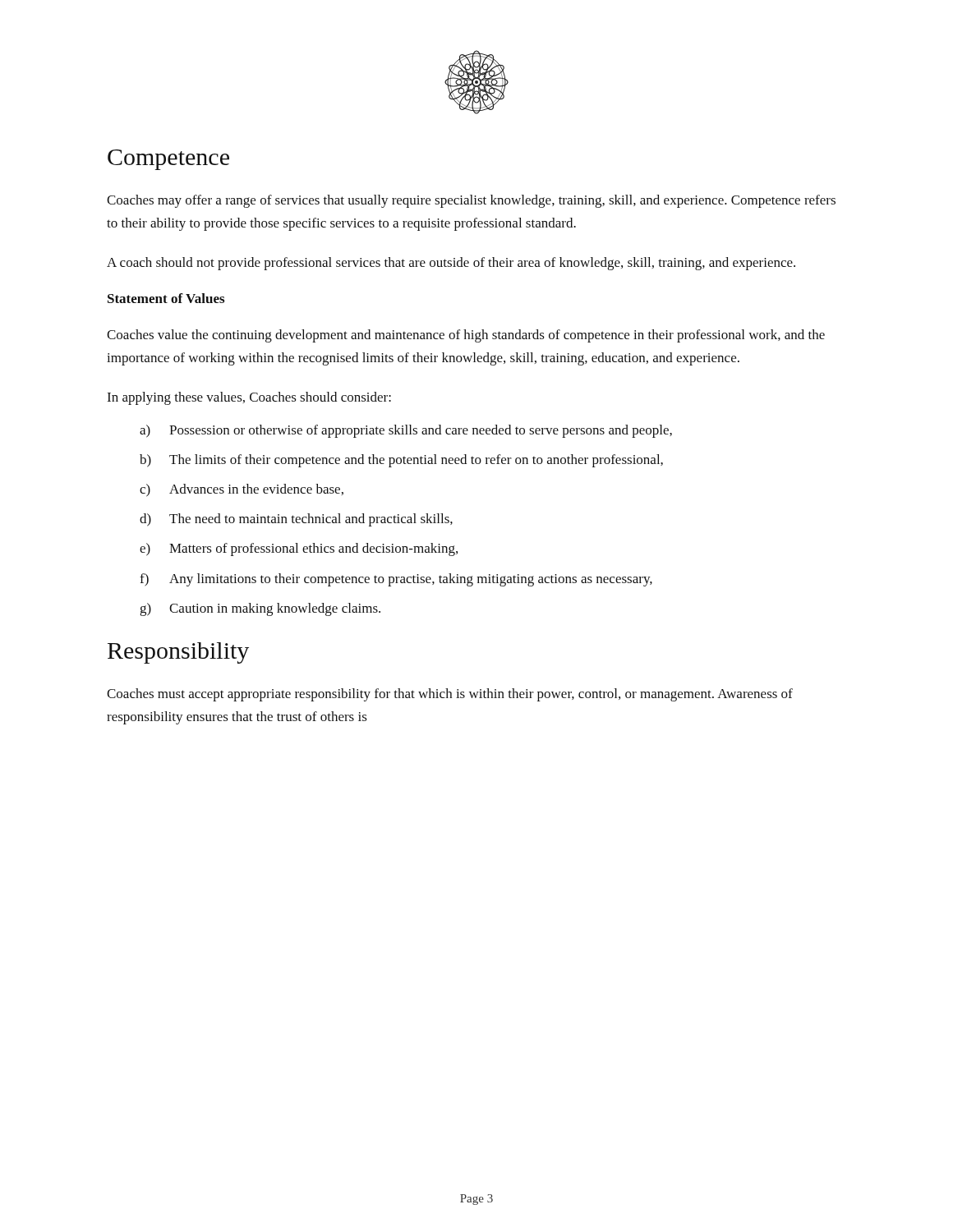953x1232 pixels.
Task: Find the logo
Action: pyautogui.click(x=476, y=84)
